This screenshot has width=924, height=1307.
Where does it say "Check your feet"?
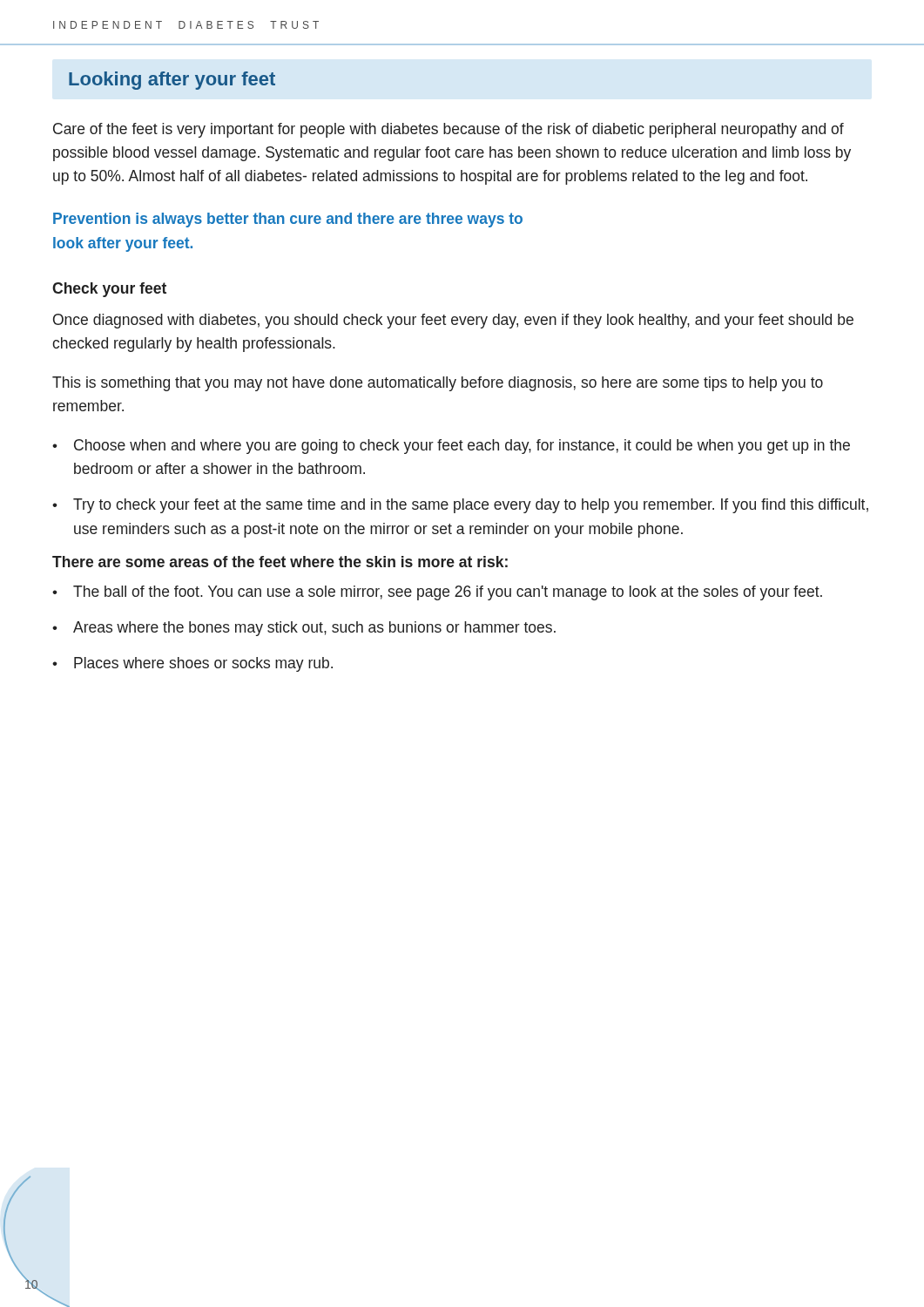click(x=109, y=288)
